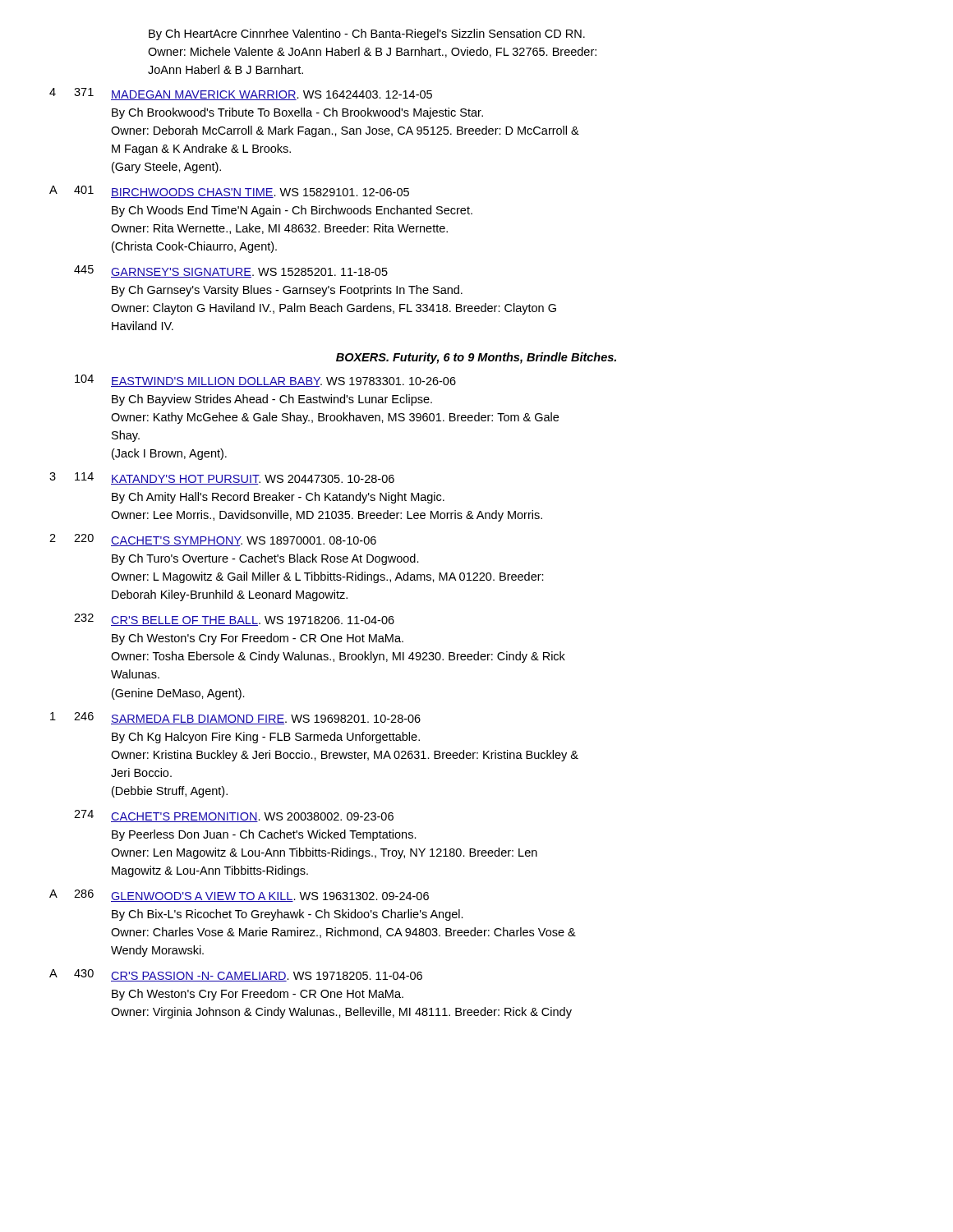Find the passage starting "274 CACHET'S PREMONITION. WS 20038002. 09-23-06 By"
Viewport: 953px width, 1232px height.
tap(476, 844)
